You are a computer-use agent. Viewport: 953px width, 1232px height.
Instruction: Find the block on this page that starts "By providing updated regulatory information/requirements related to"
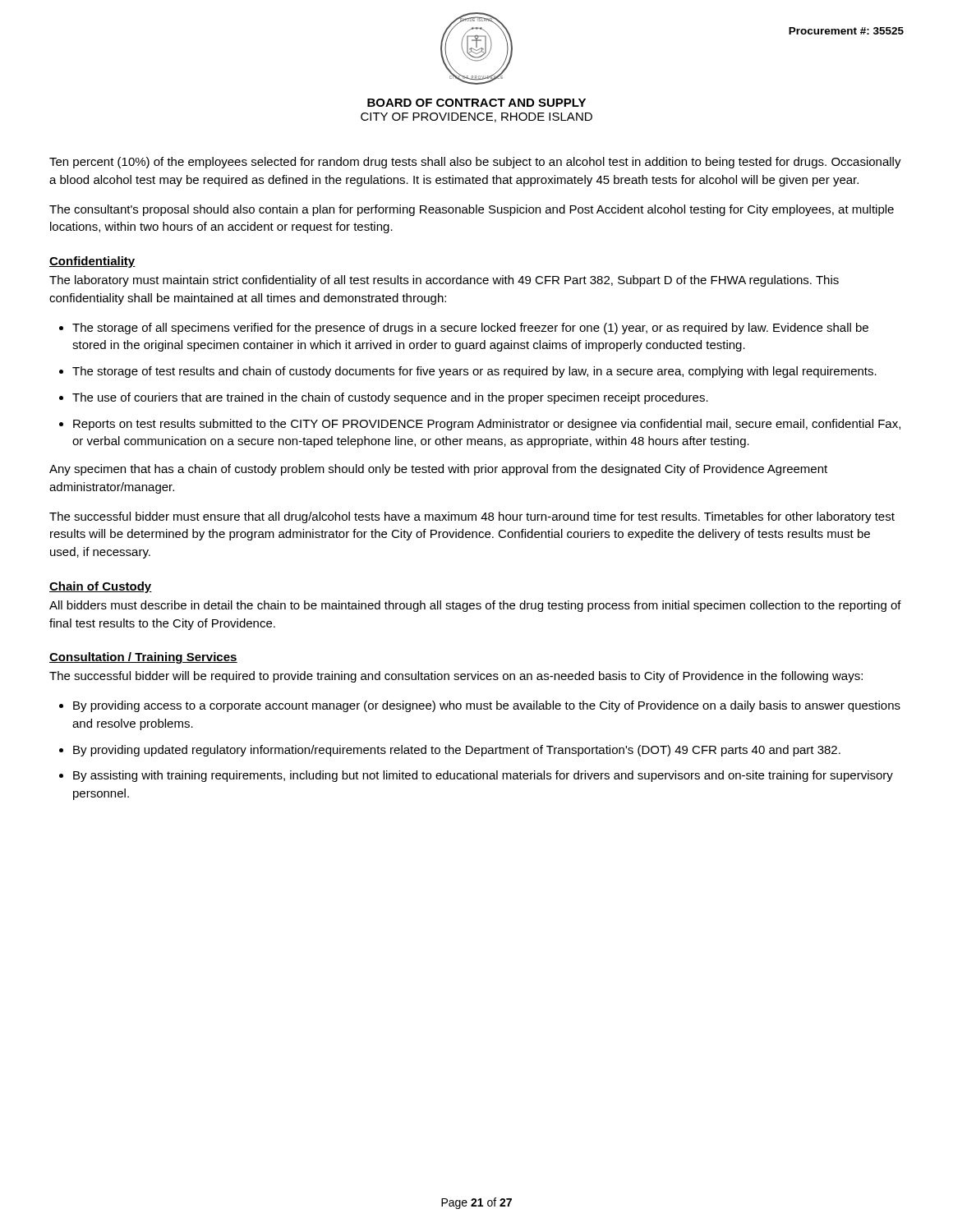457,749
